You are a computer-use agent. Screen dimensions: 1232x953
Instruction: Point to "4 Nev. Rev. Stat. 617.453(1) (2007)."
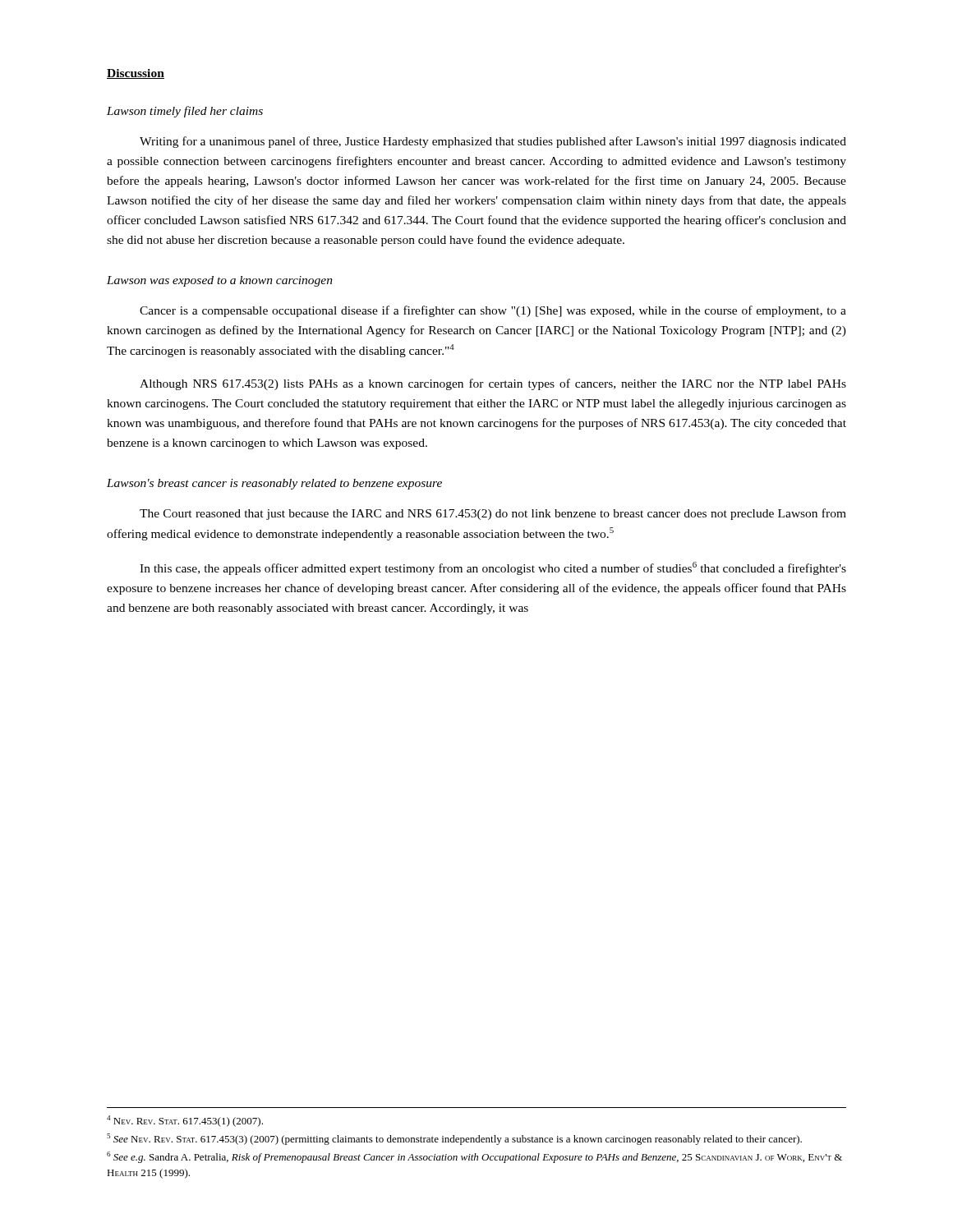[x=185, y=1120]
